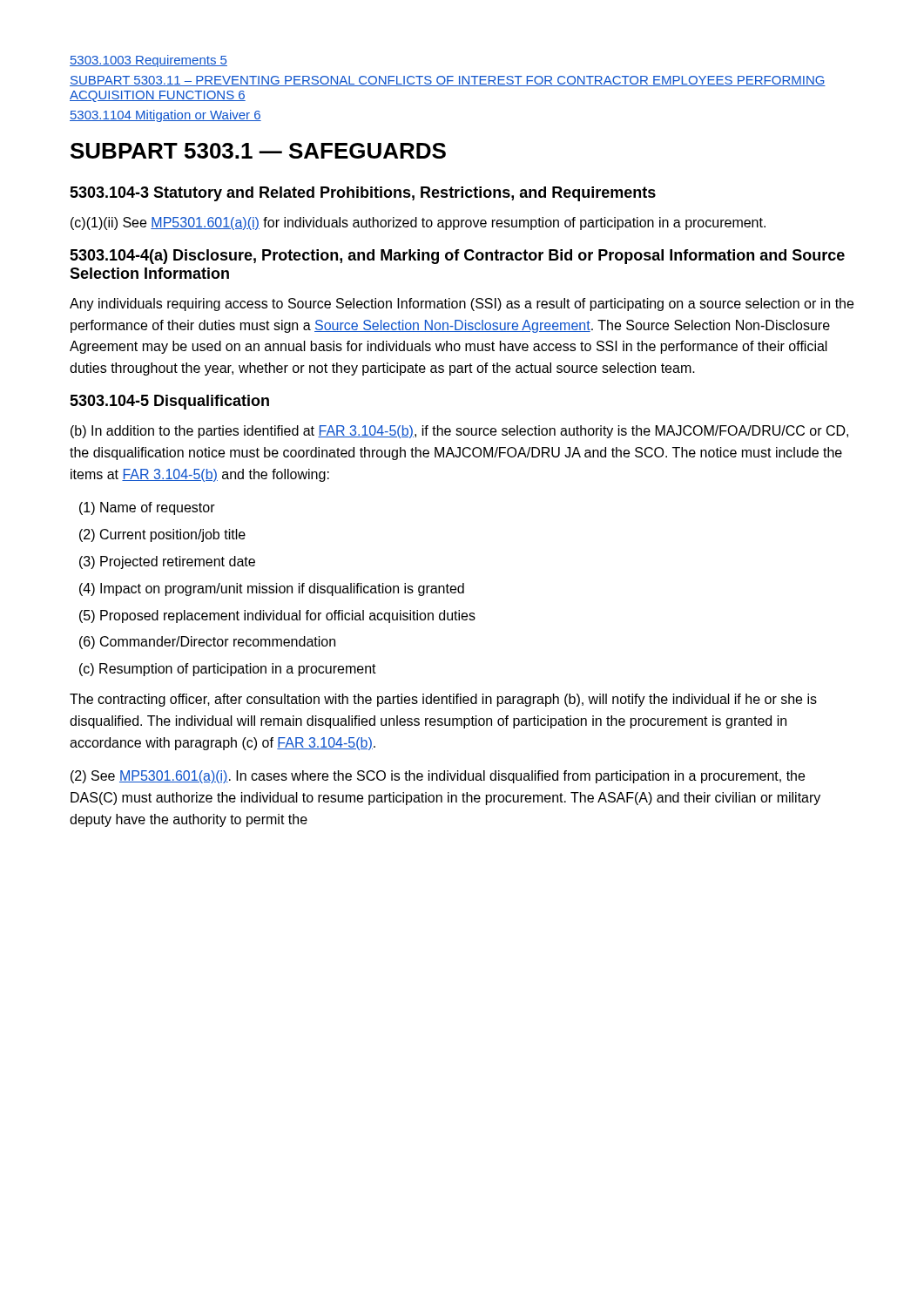Navigate to the block starting "SUBPART 5303.1 — SAFEGUARDS"

tap(258, 151)
